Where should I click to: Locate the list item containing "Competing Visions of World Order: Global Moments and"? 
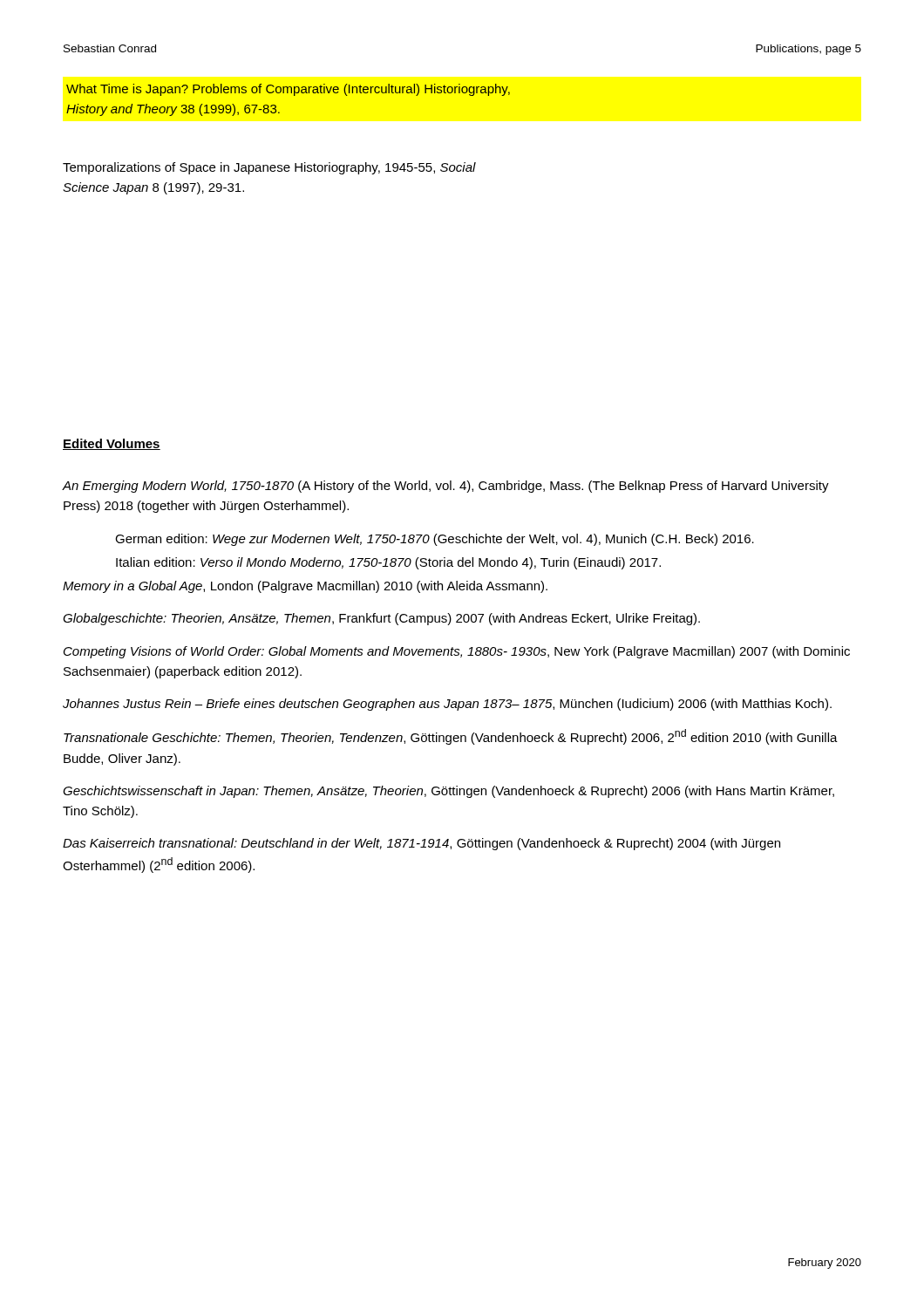457,661
